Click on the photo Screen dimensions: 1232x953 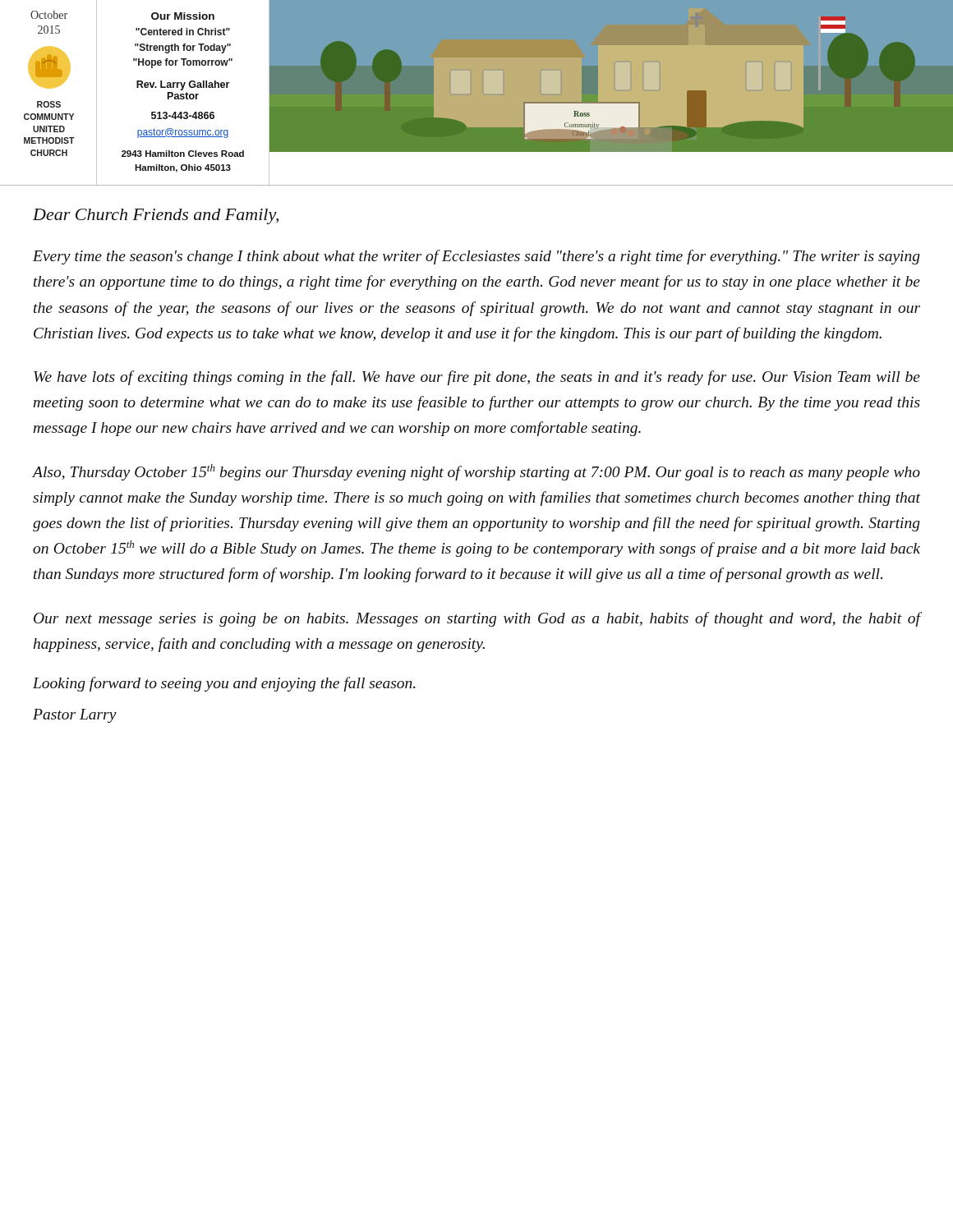pyautogui.click(x=611, y=93)
